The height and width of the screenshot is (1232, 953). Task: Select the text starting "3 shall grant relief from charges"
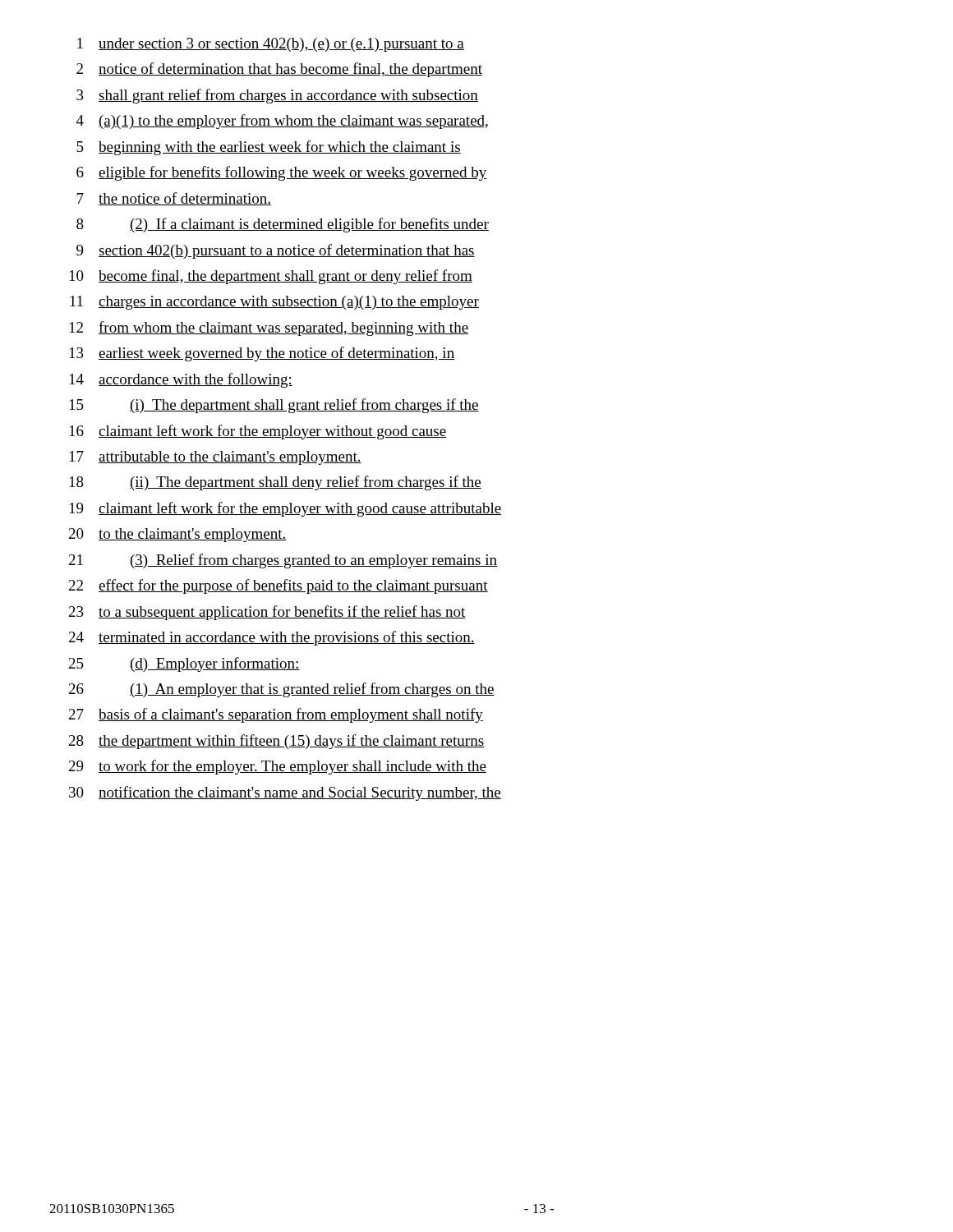point(264,95)
